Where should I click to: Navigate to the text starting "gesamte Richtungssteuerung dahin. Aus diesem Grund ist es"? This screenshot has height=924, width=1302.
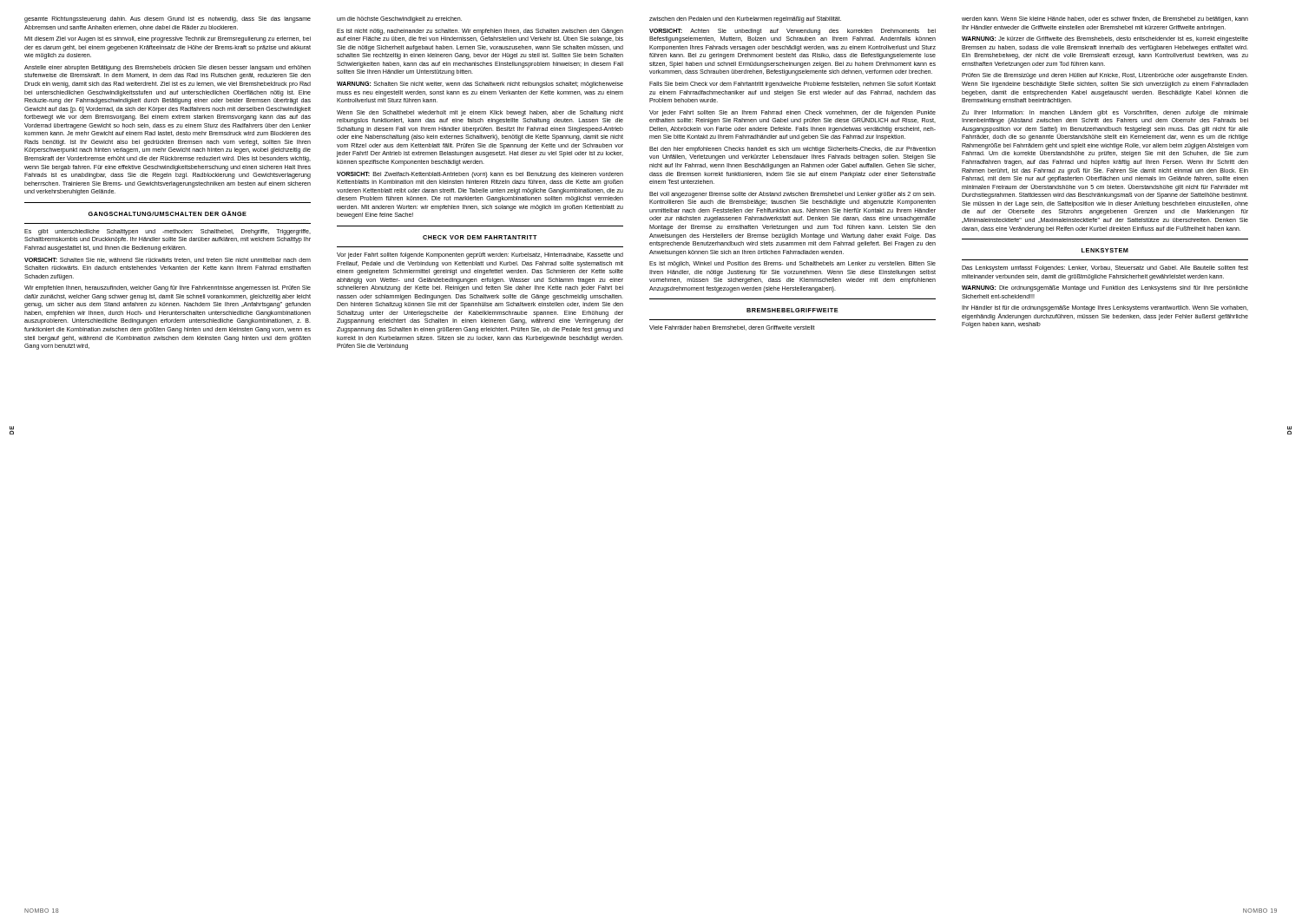168,106
